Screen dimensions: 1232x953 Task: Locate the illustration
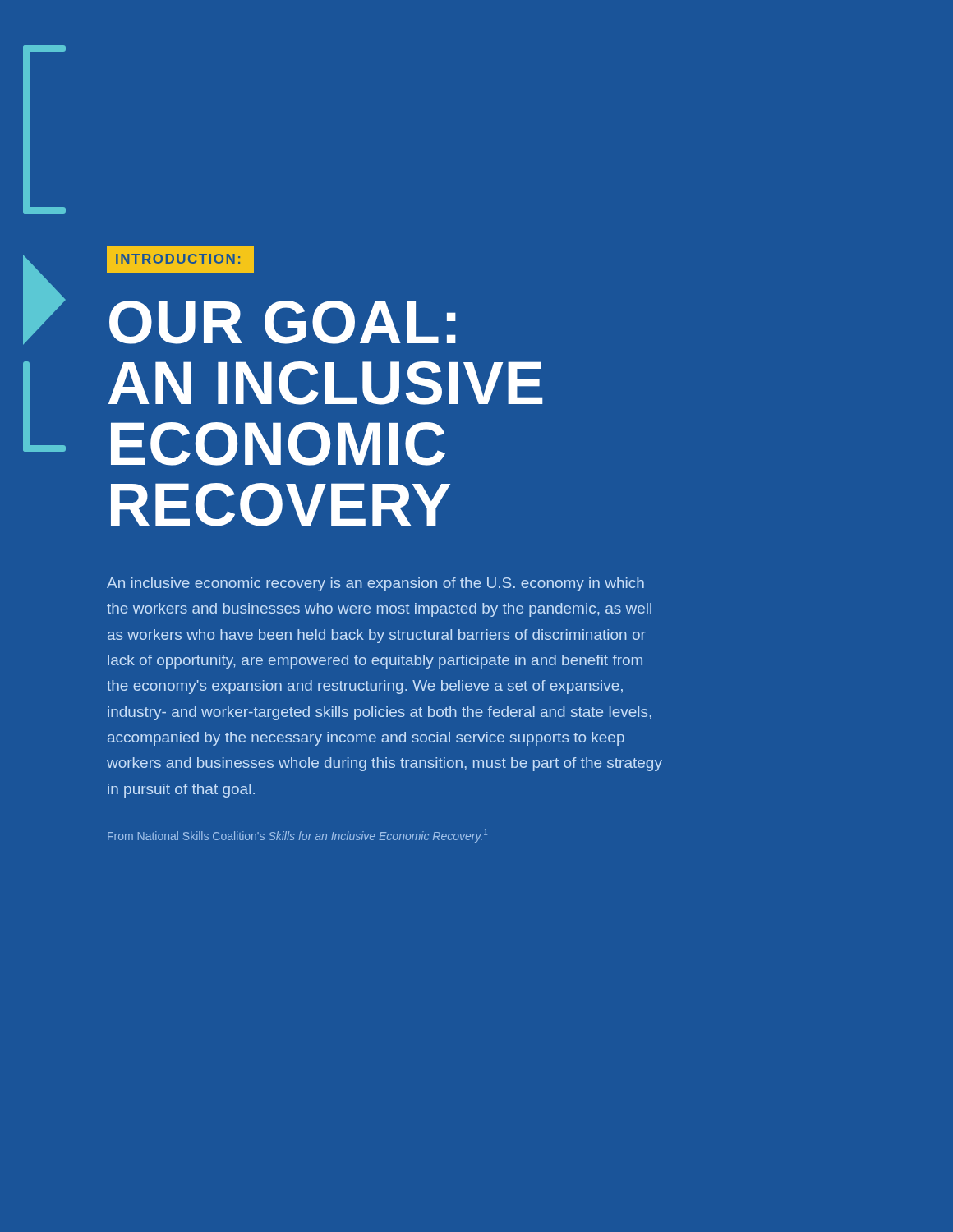pyautogui.click(x=45, y=616)
